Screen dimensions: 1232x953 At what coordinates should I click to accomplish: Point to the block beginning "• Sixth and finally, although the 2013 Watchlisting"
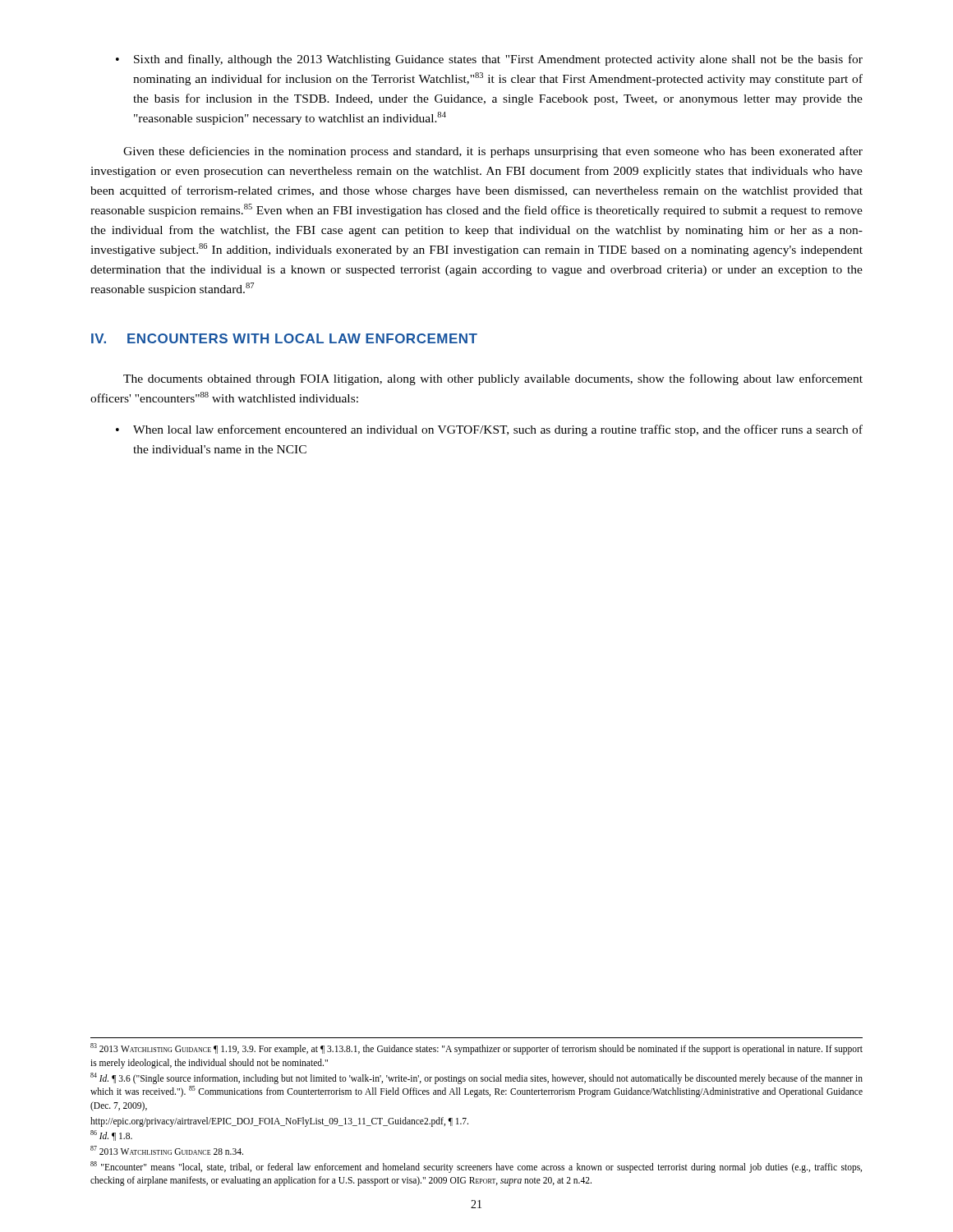pyautogui.click(x=489, y=89)
